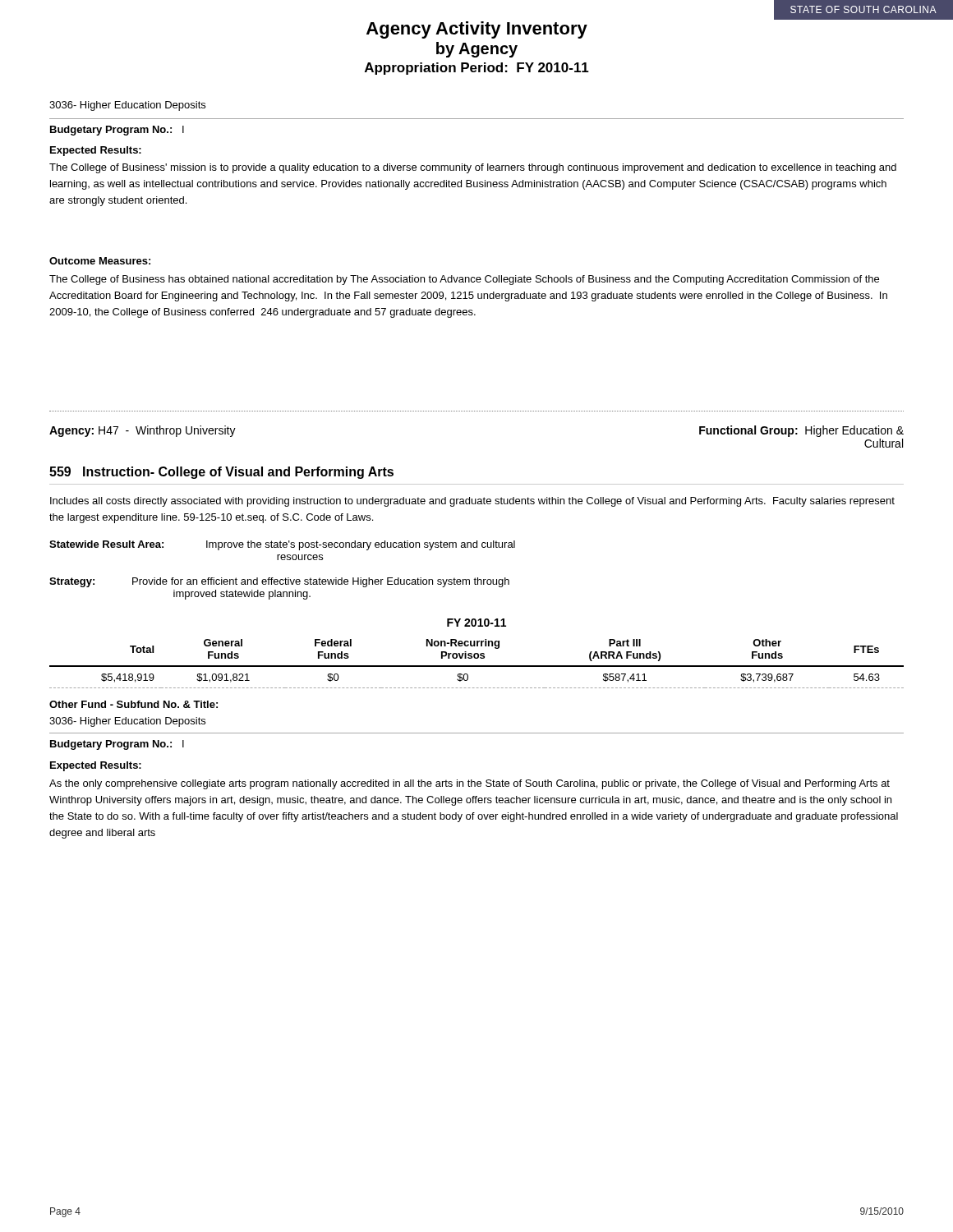Image resolution: width=953 pixels, height=1232 pixels.
Task: Click on the element starting "Agency: H47 - Winthrop University"
Action: (142, 430)
